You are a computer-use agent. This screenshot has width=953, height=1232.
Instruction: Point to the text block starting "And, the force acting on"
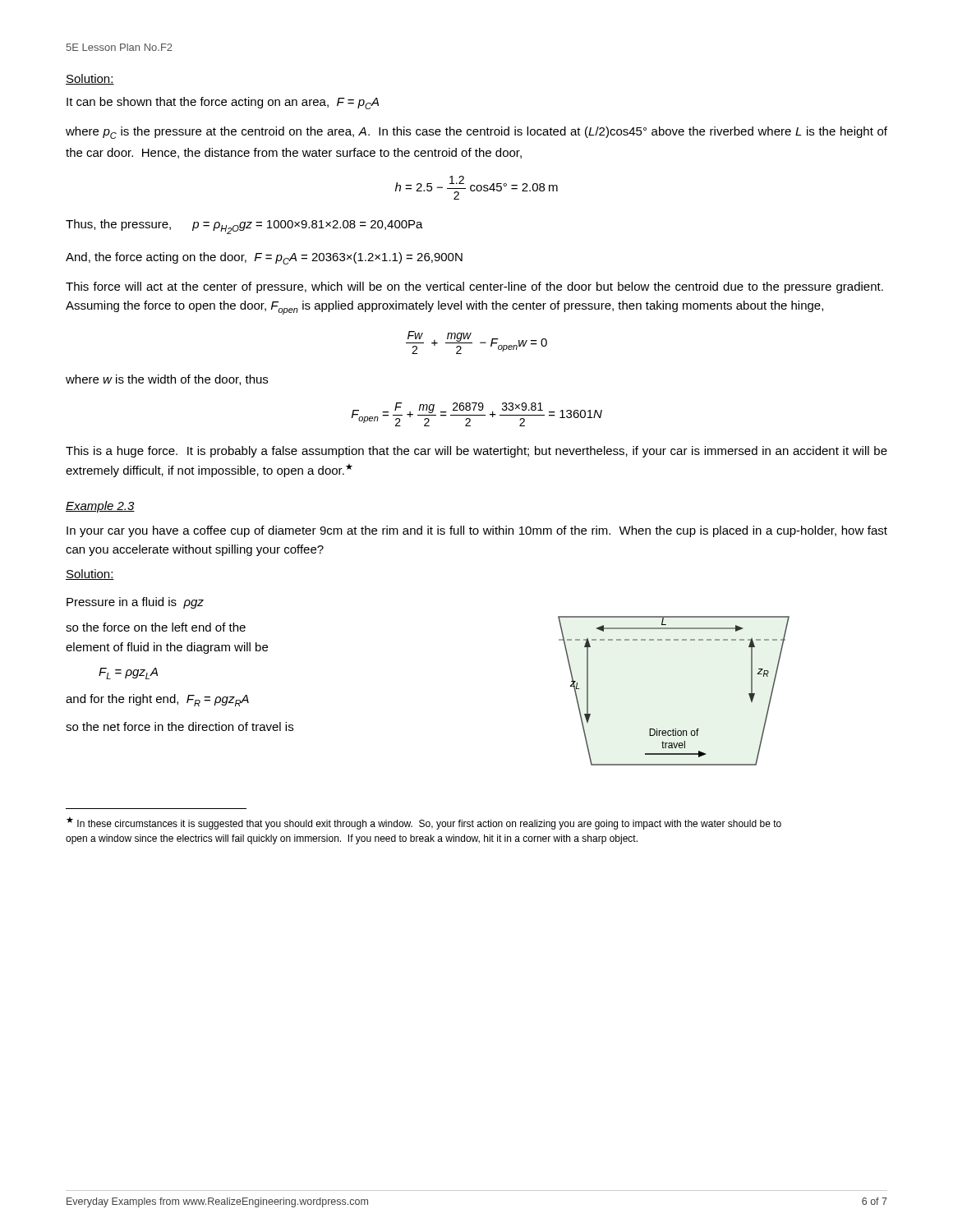(264, 258)
